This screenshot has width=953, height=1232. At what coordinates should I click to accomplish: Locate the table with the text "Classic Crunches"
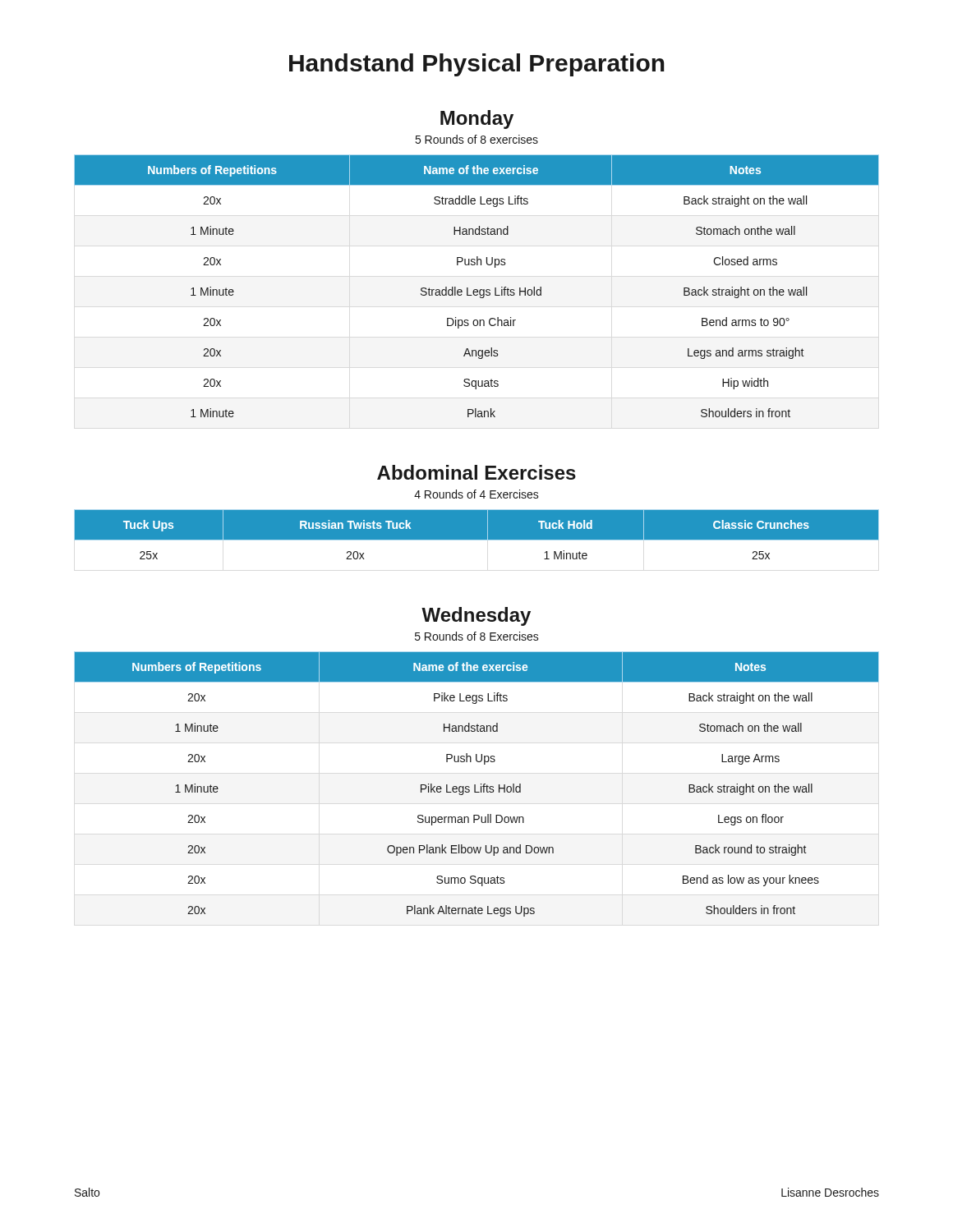coord(476,540)
